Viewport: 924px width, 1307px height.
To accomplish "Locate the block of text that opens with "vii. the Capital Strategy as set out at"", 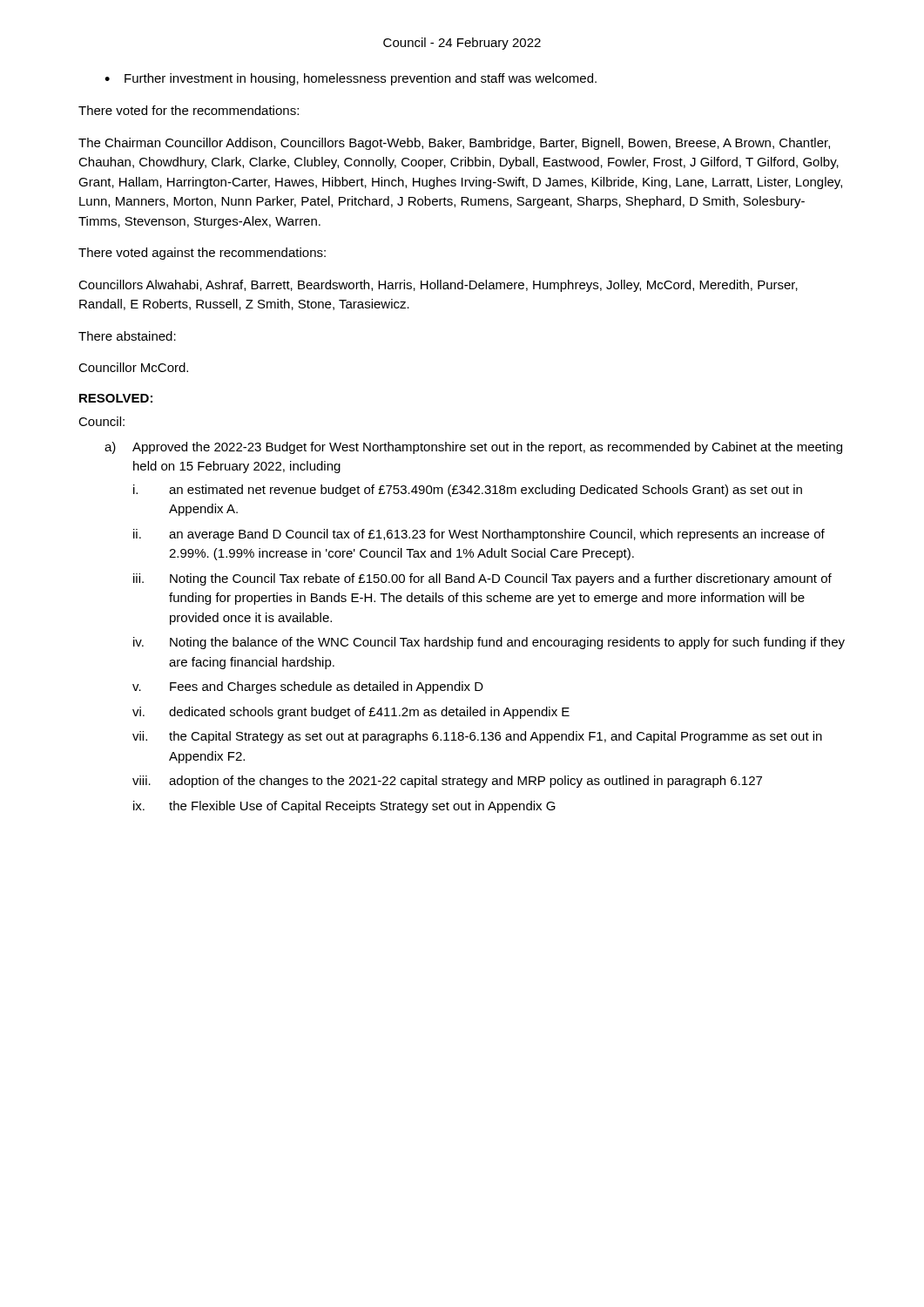I will [x=489, y=746].
